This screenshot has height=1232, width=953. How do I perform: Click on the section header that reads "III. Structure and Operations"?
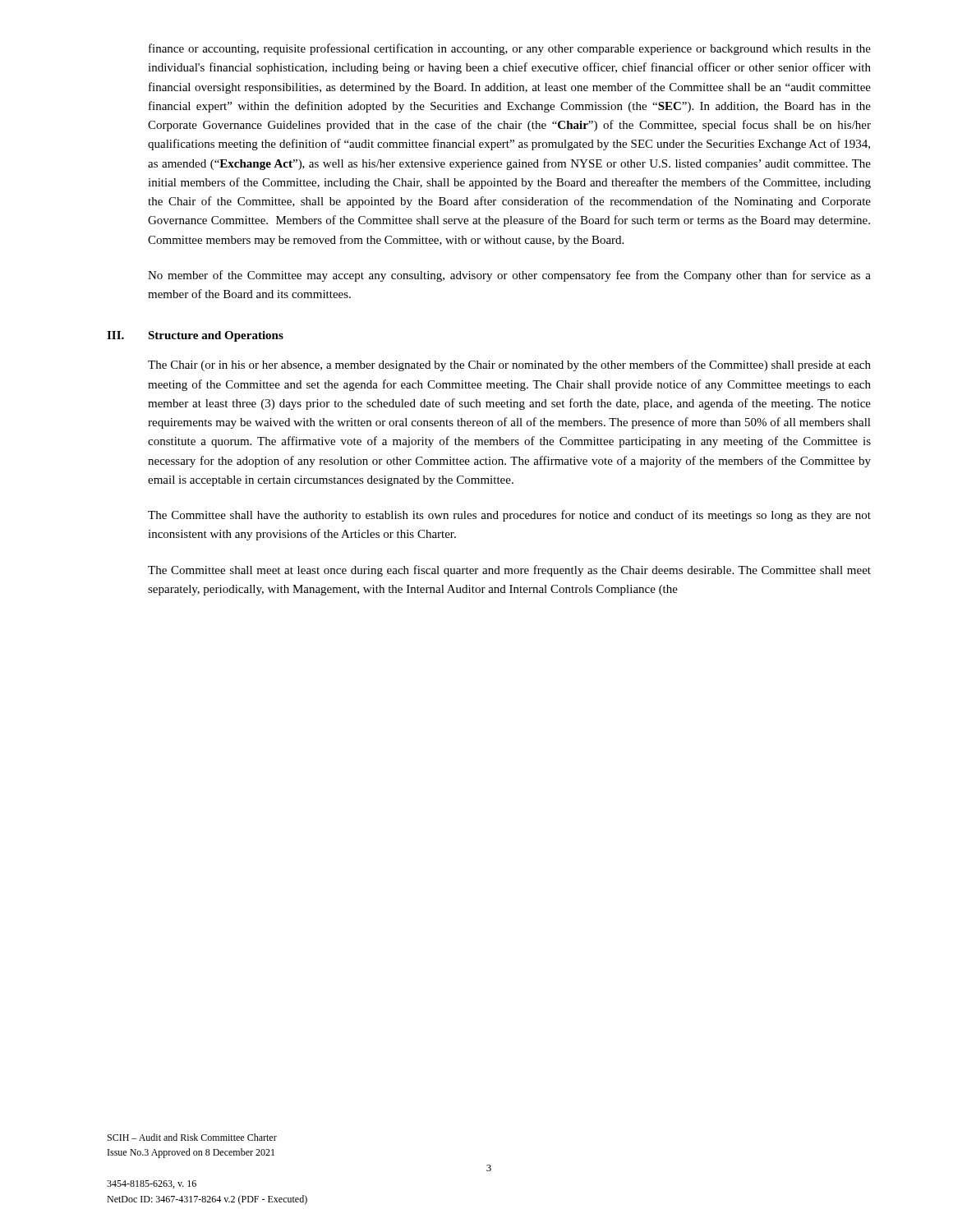click(195, 336)
